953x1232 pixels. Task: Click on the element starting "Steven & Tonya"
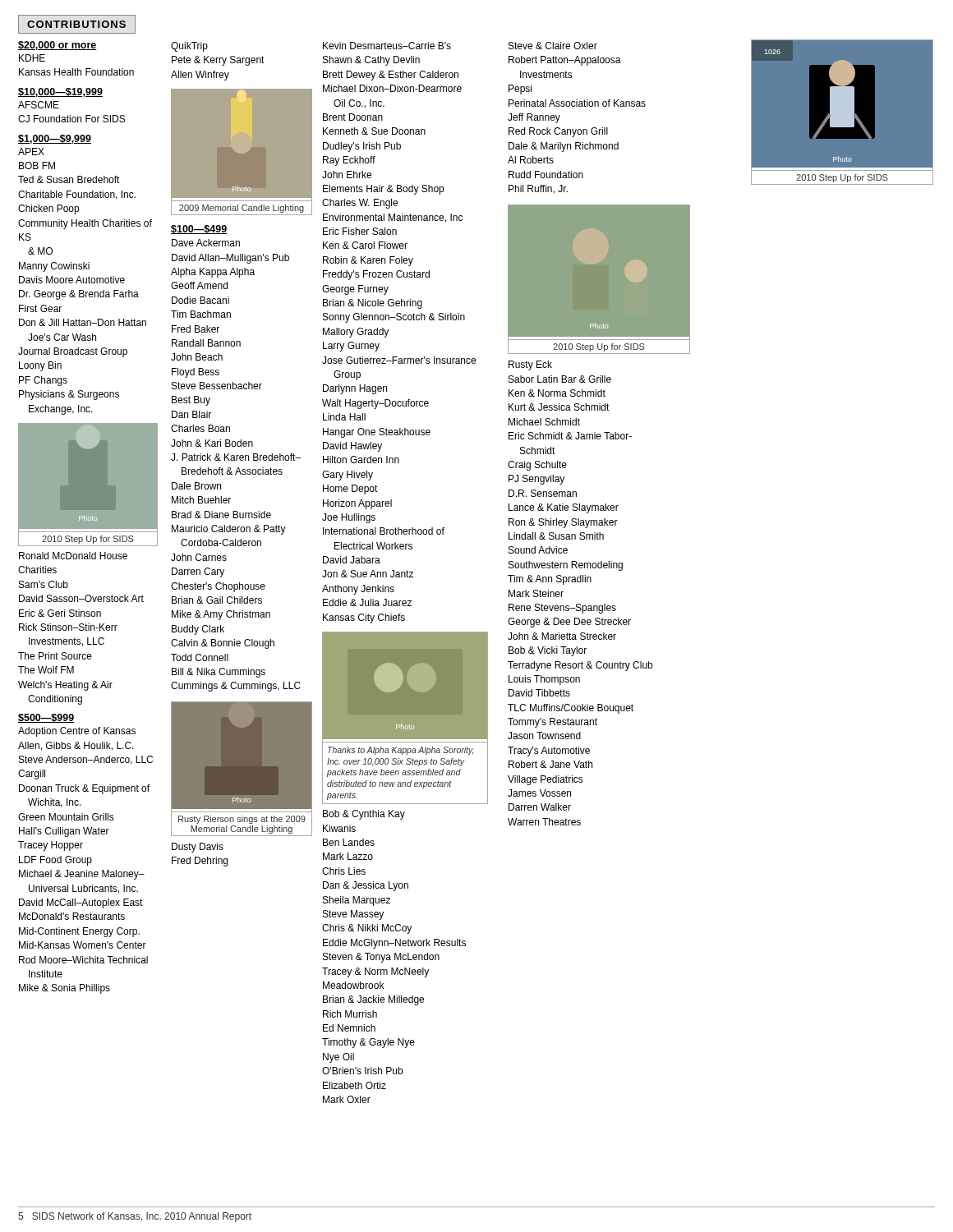[381, 957]
